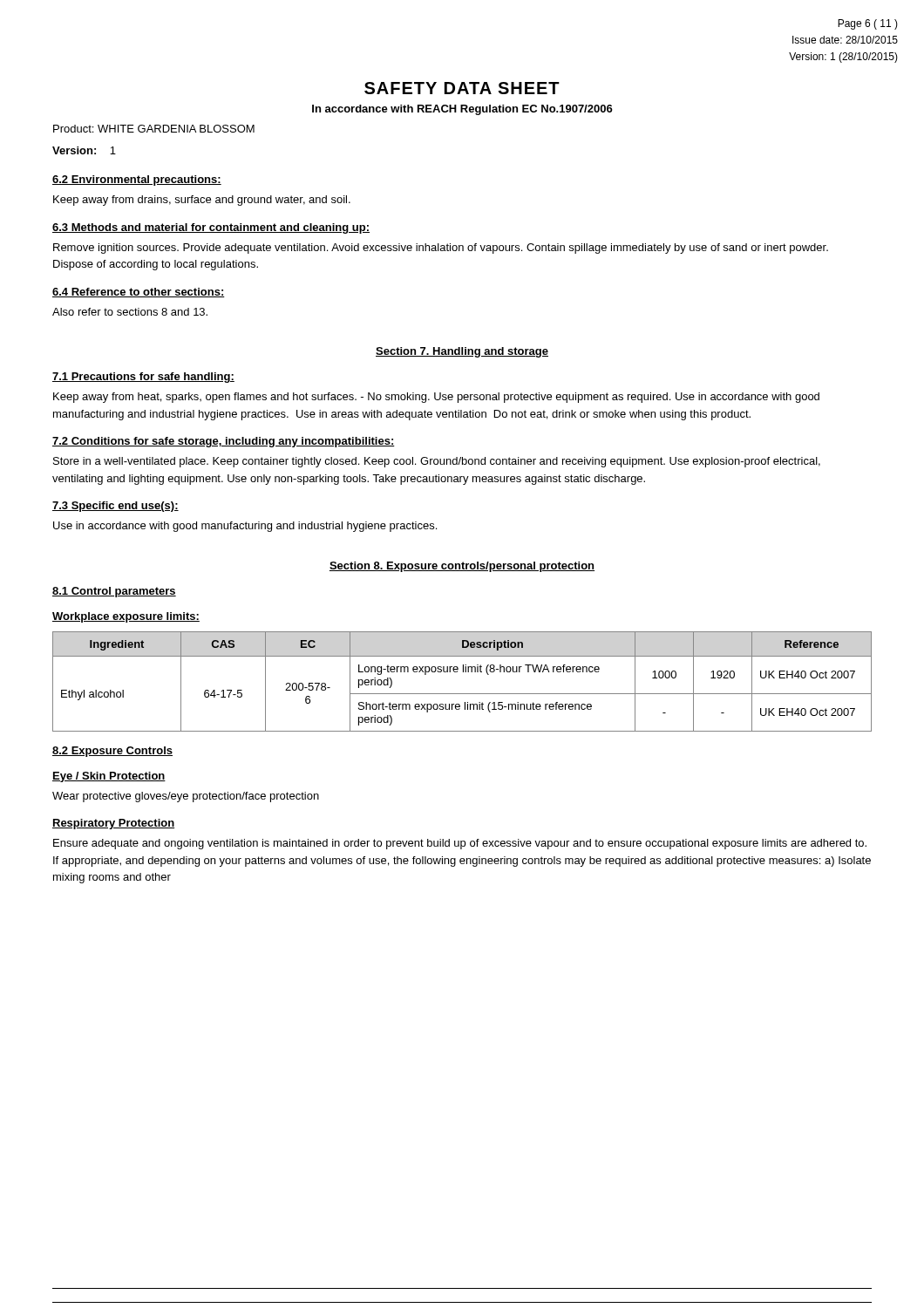Select the element starting "Section 8. Exposure controls/personal protection"
Image resolution: width=924 pixels, height=1308 pixels.
pyautogui.click(x=462, y=565)
